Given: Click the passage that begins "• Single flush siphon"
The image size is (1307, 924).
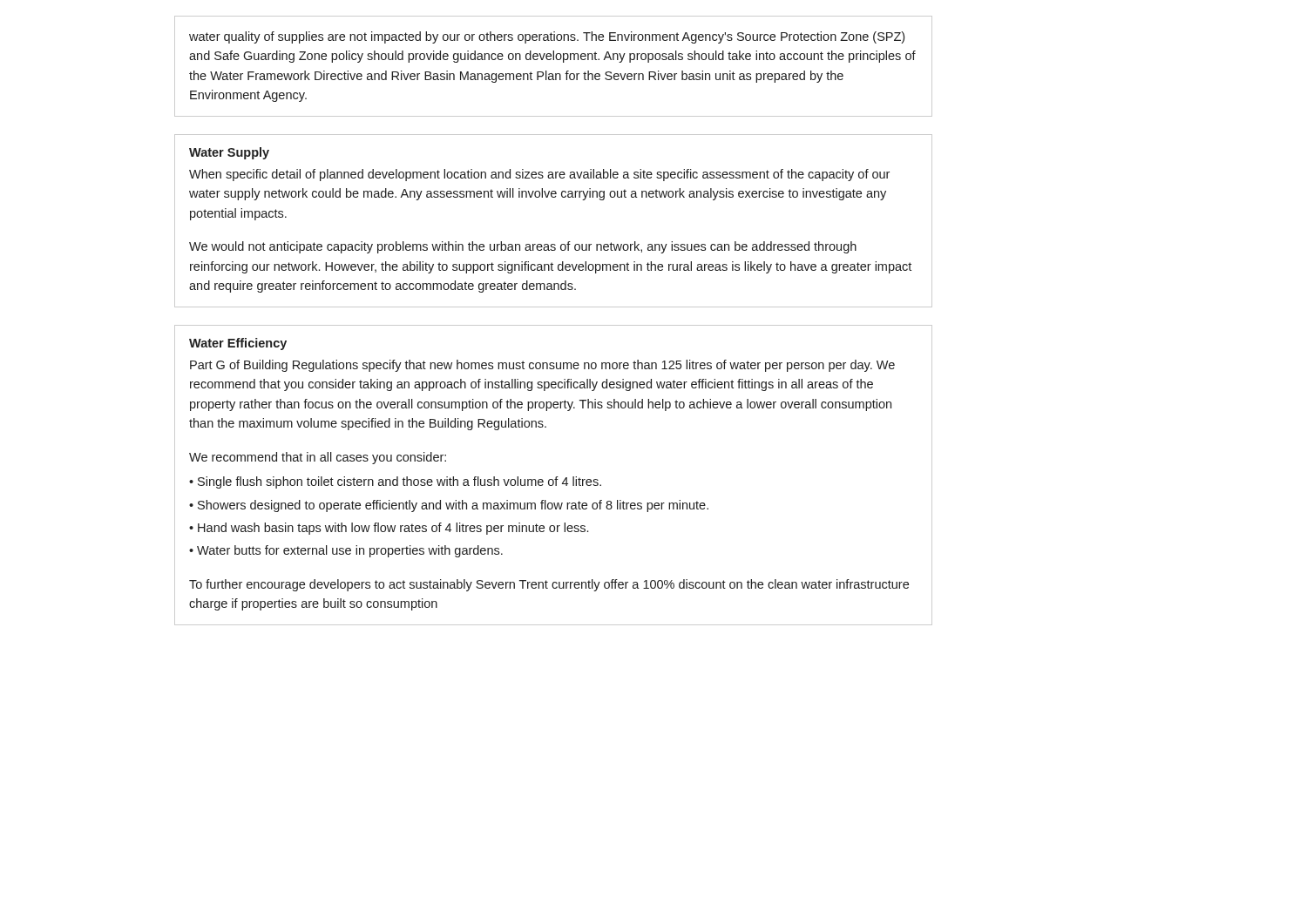Looking at the screenshot, I should tap(396, 482).
